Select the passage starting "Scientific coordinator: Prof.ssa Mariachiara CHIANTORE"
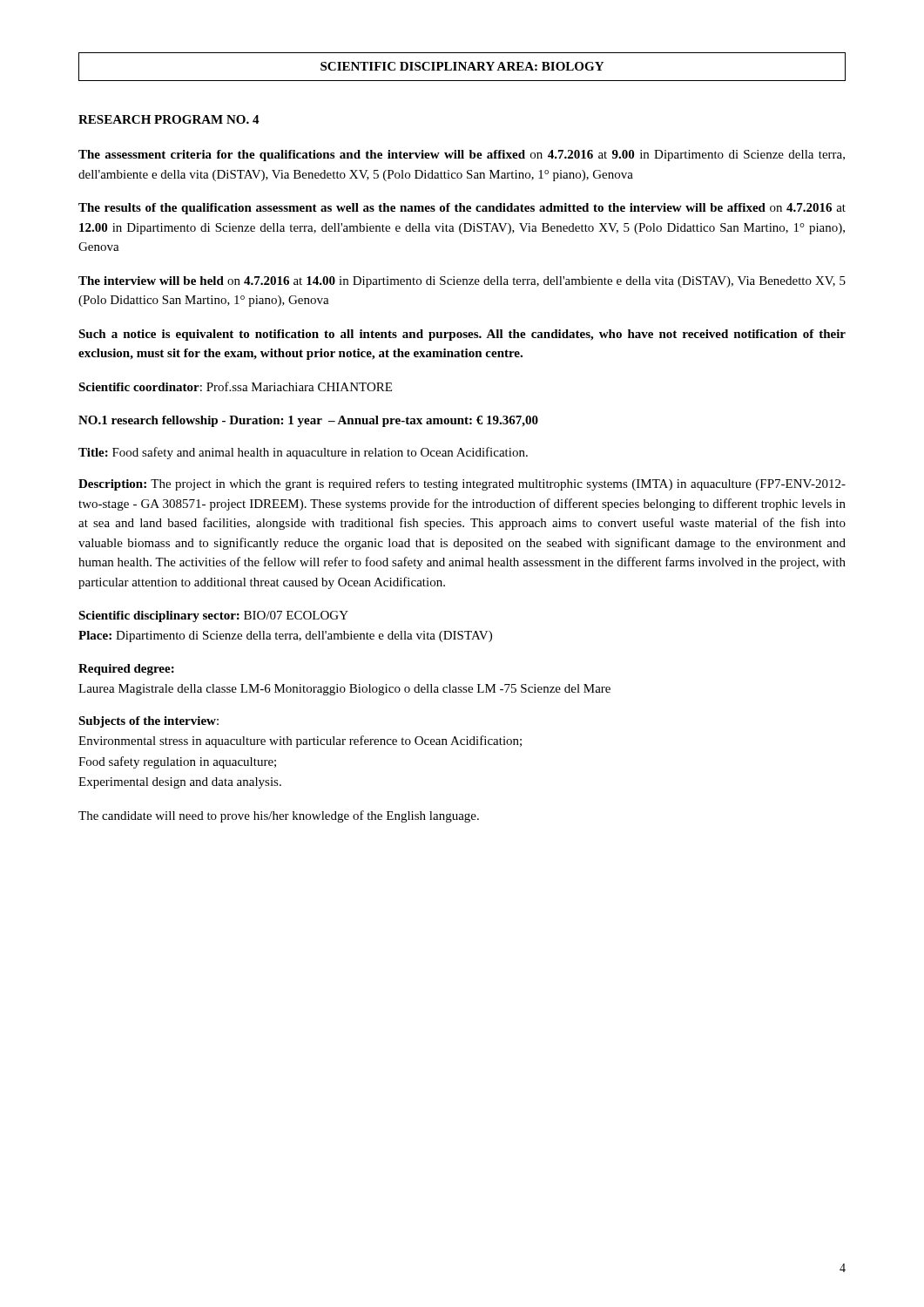 (x=236, y=386)
